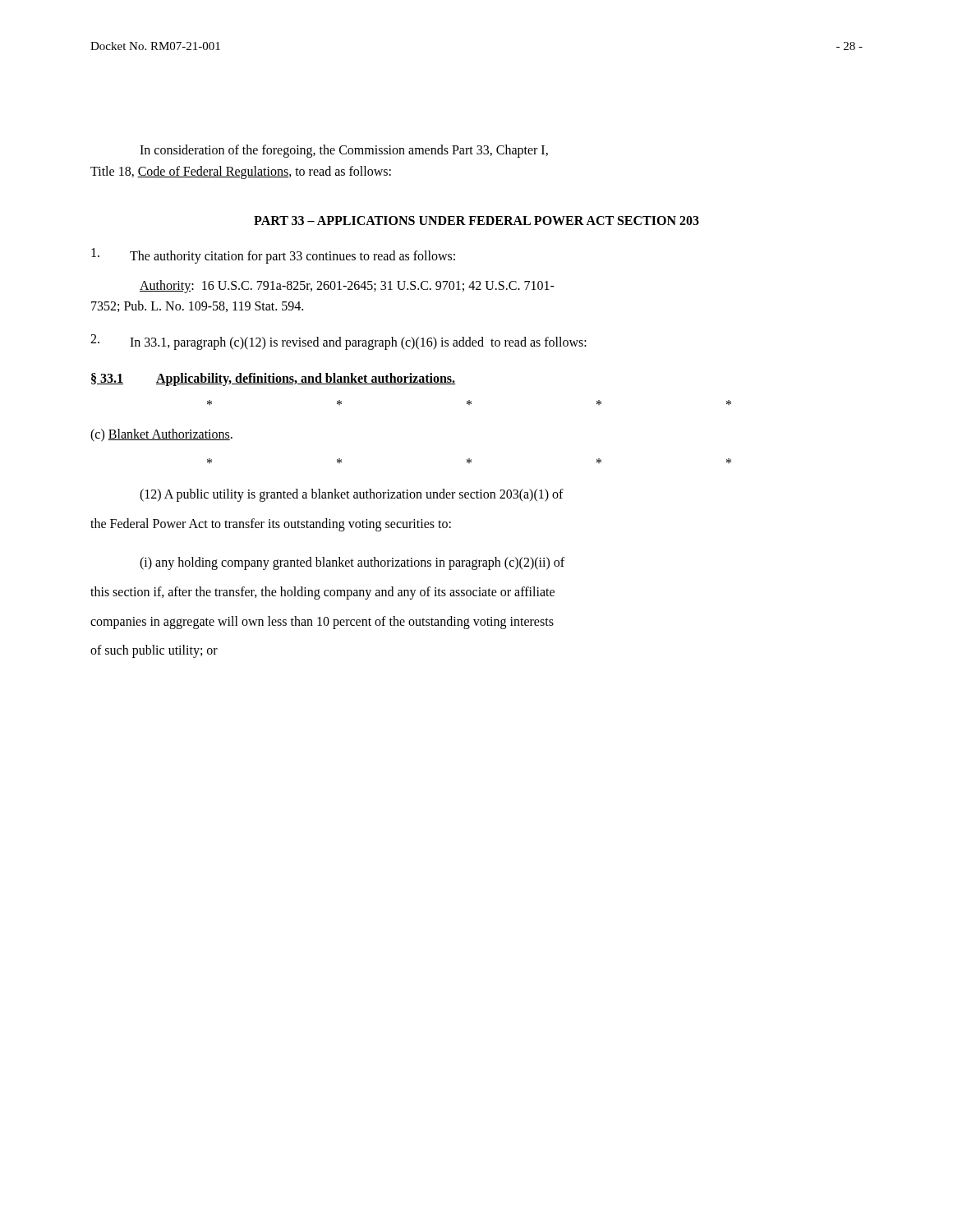Locate the block starting "§ 33.1 Applicability, definitions, and"

point(273,378)
